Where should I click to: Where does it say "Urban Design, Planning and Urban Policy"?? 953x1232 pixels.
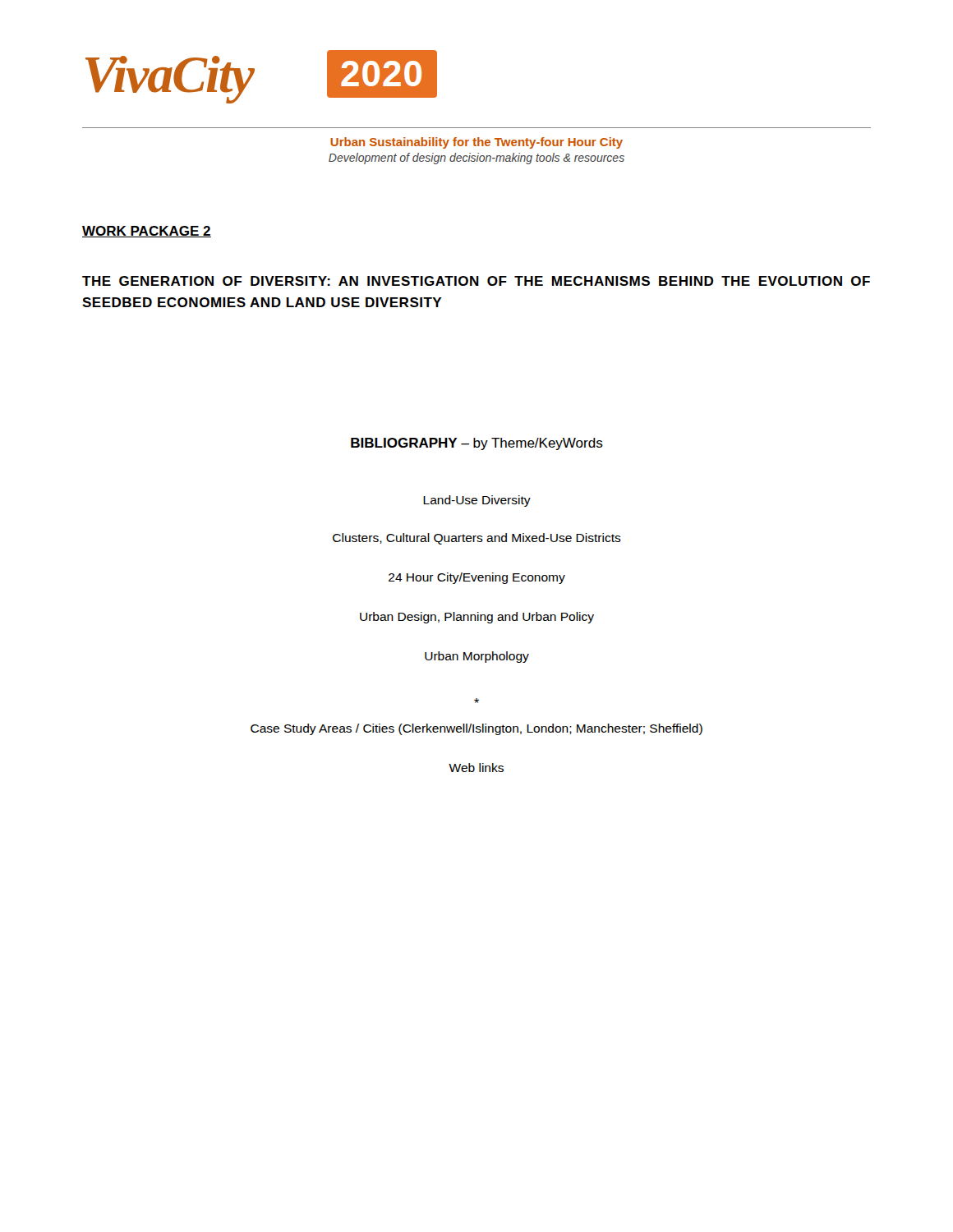coord(476,617)
